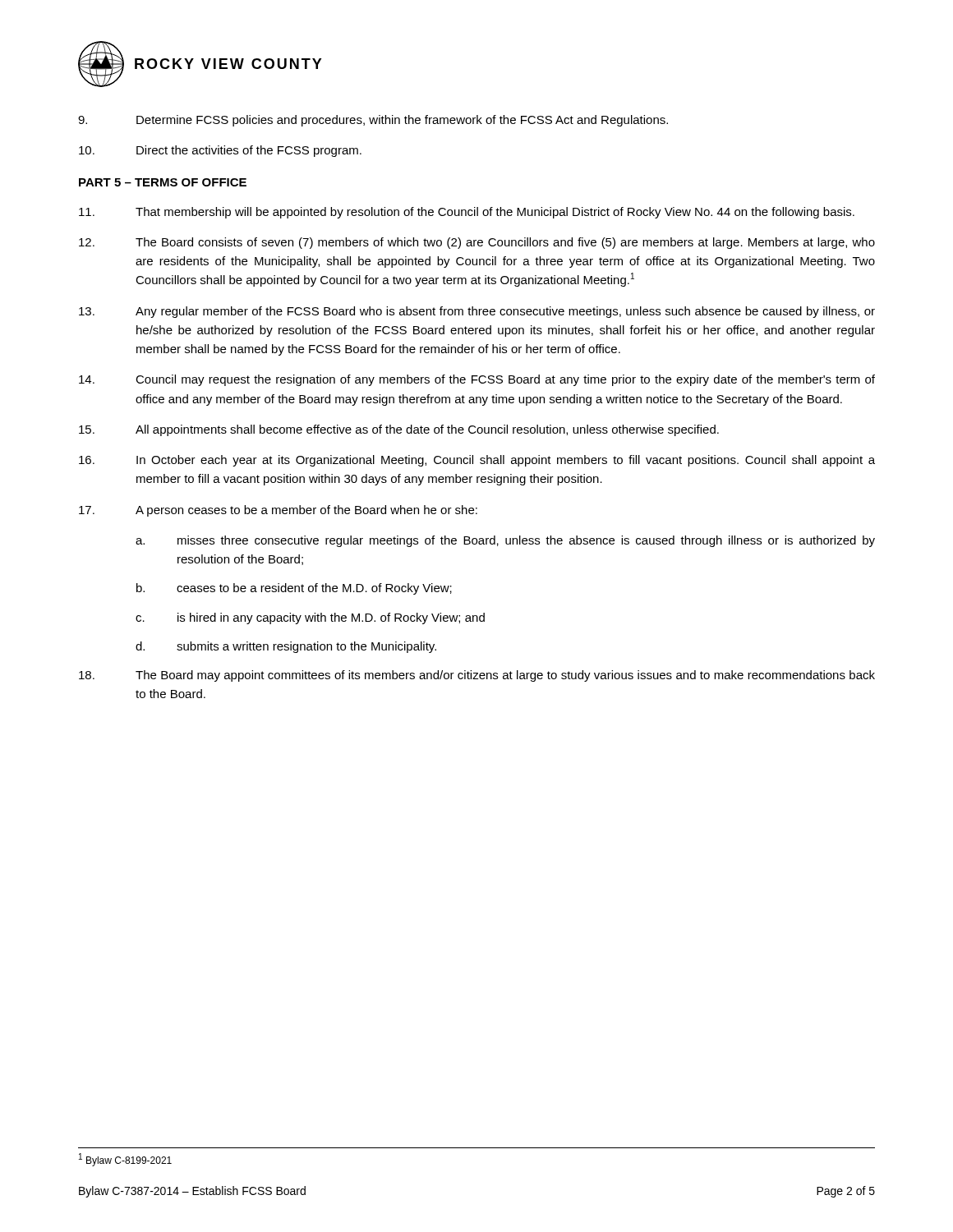Find the element starting "d. submits a written resignation"
Image resolution: width=953 pixels, height=1232 pixels.
286,647
